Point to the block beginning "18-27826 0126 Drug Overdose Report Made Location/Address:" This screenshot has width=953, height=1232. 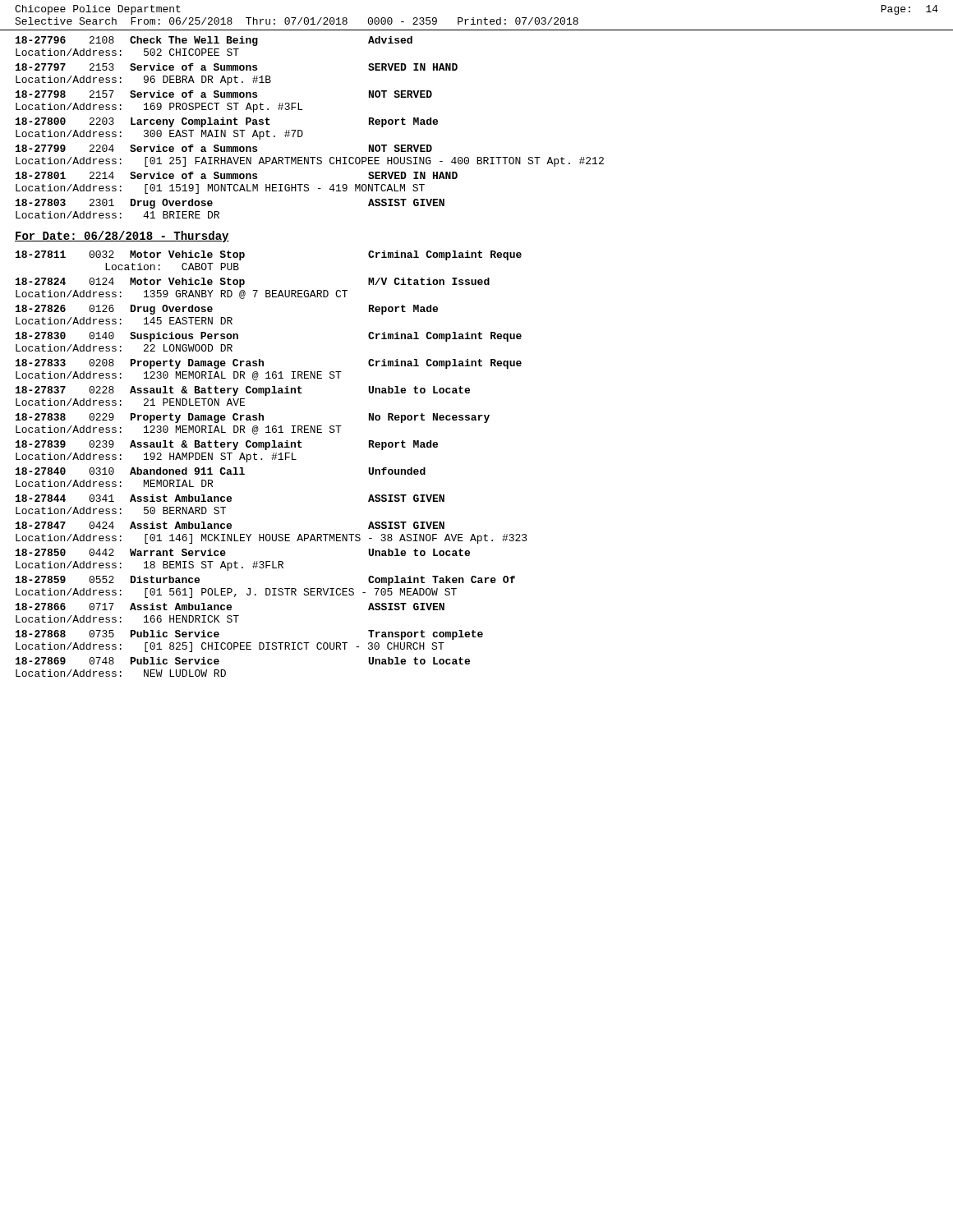click(x=227, y=315)
